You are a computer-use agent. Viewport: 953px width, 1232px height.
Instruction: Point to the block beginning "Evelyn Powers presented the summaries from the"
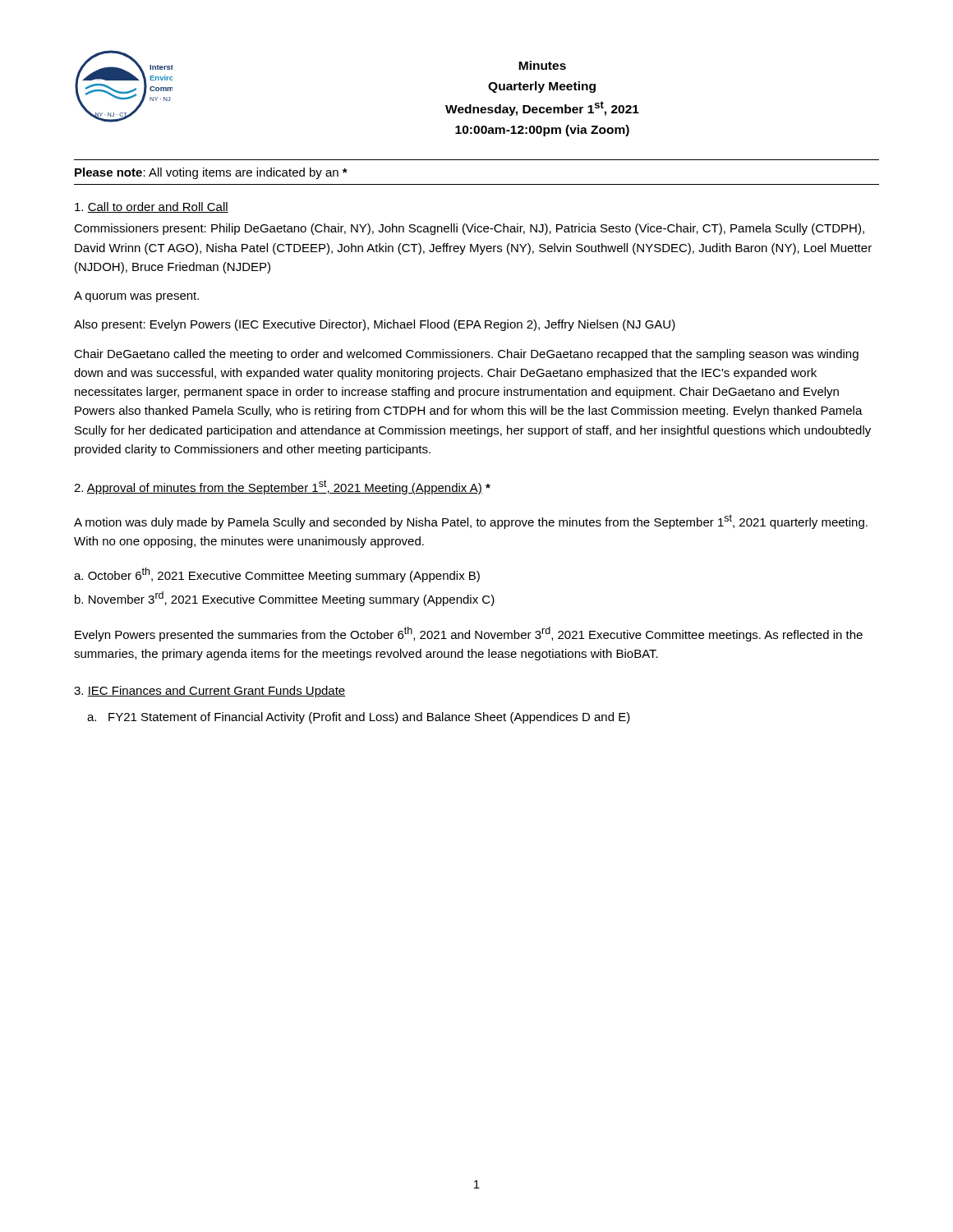tap(468, 643)
